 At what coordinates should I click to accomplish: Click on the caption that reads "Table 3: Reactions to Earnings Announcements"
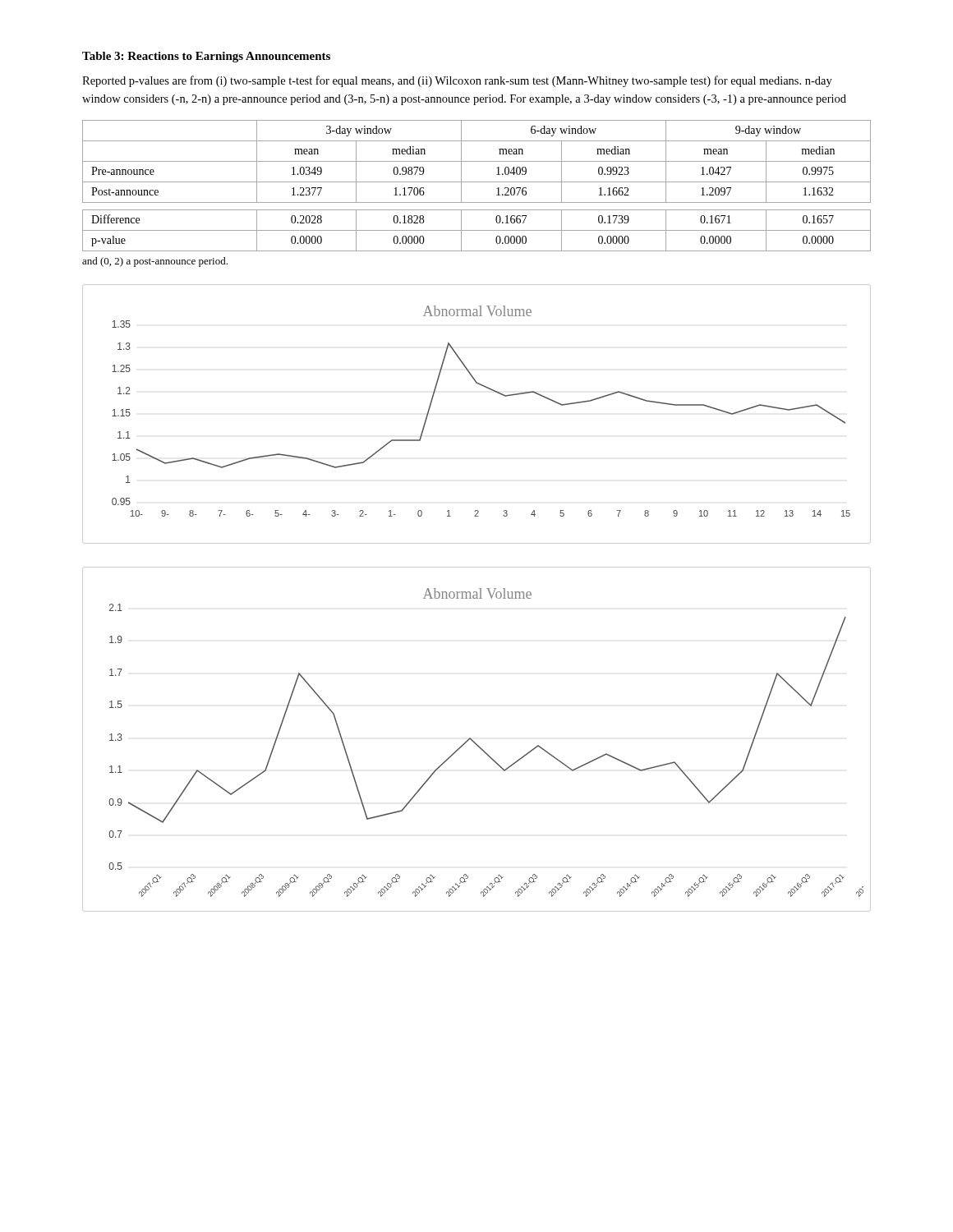pos(206,56)
